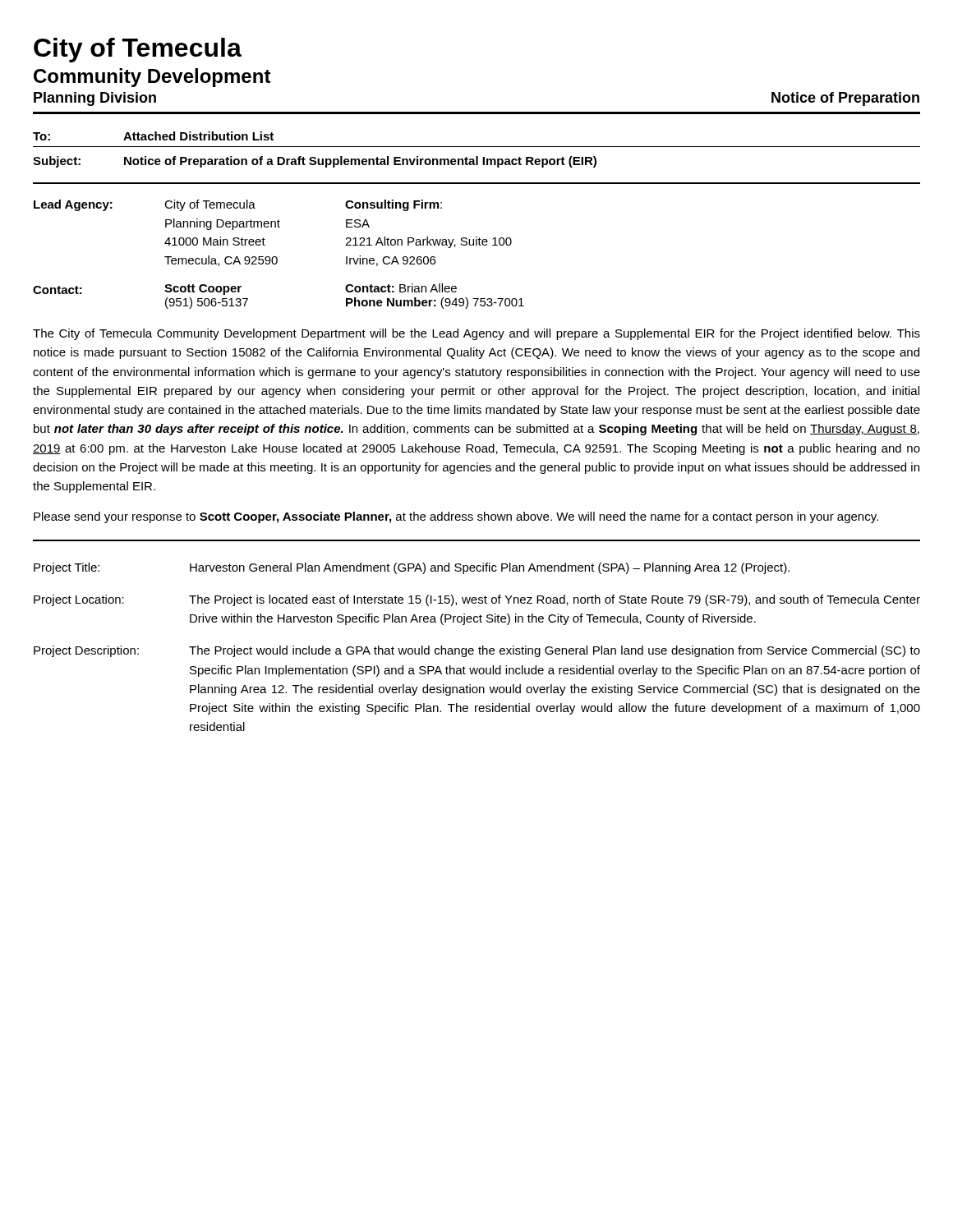953x1232 pixels.
Task: Locate the table with the text "Lead Agency: City of"
Action: point(476,252)
